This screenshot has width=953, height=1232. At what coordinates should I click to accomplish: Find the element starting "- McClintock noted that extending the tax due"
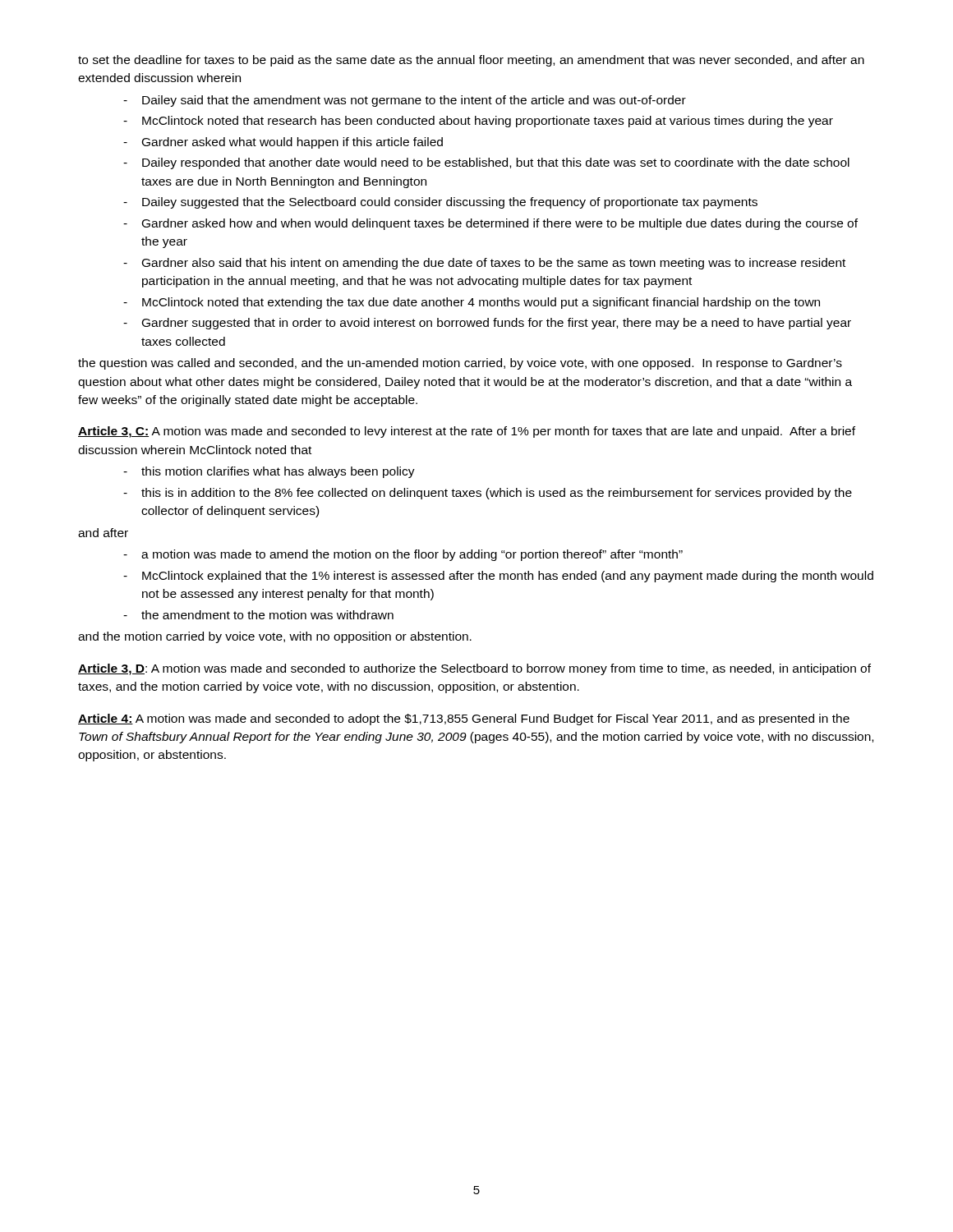pyautogui.click(x=499, y=302)
